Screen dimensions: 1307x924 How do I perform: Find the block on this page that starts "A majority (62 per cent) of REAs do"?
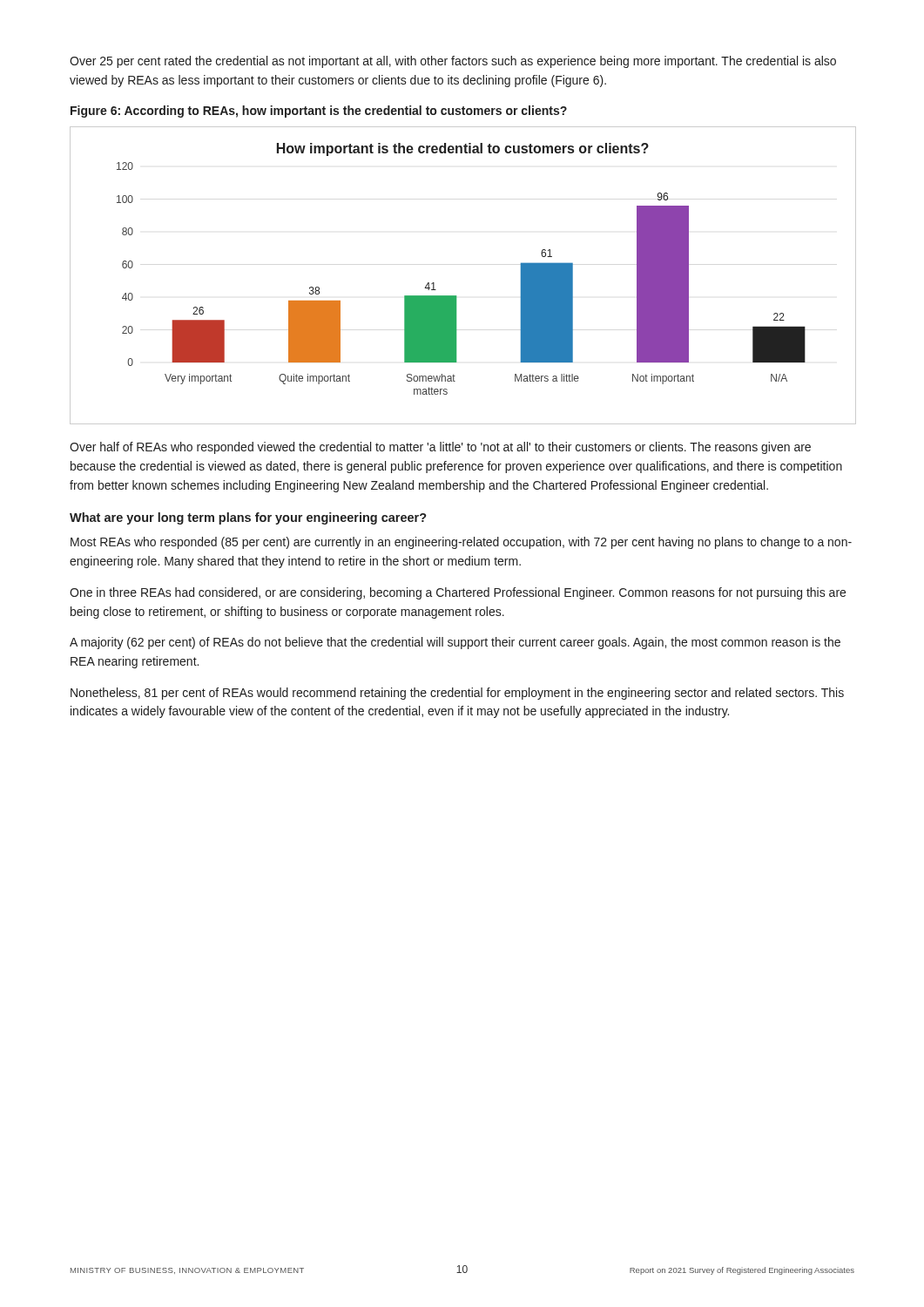point(455,652)
